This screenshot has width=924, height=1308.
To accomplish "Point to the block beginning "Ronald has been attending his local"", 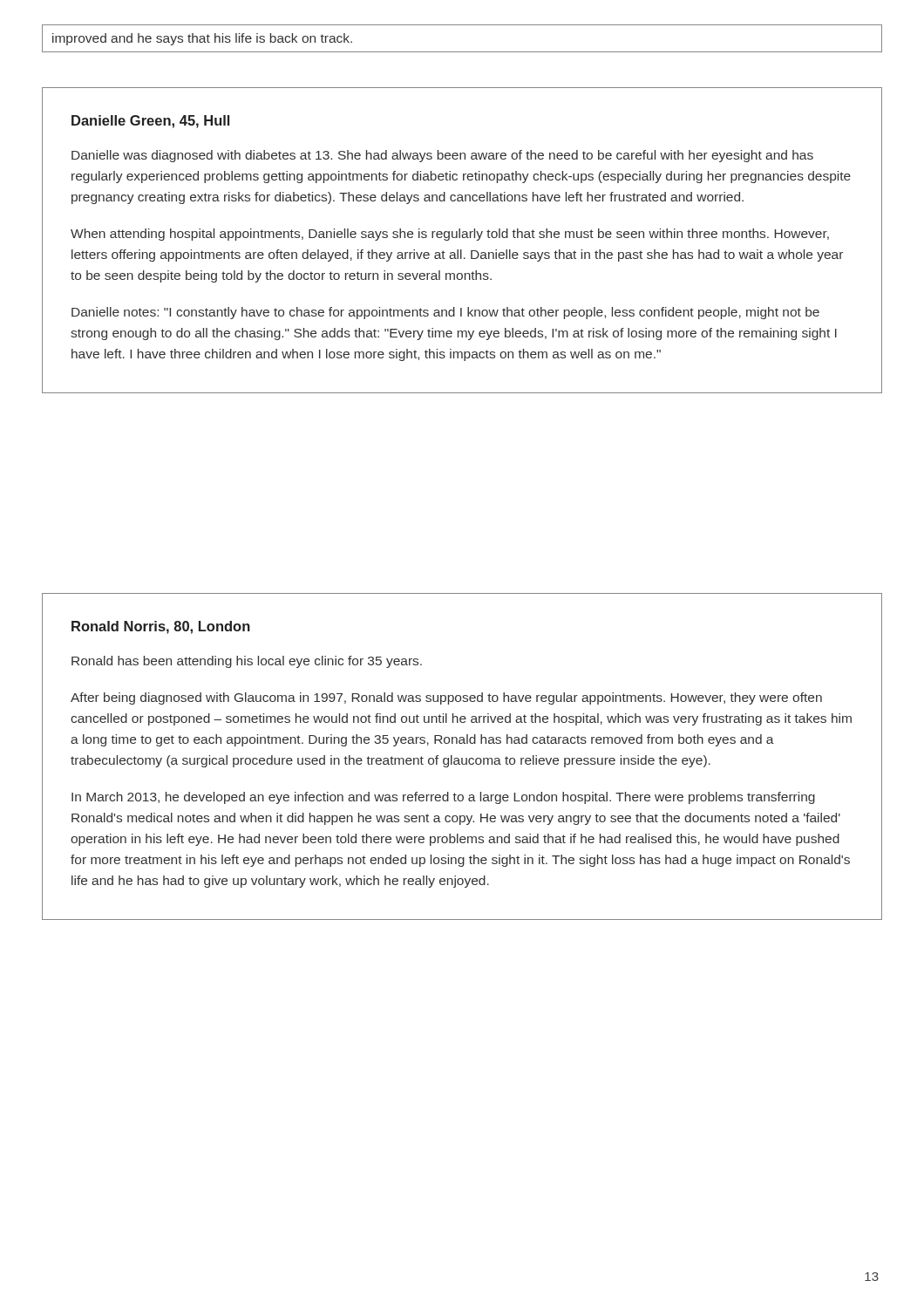I will 247,661.
